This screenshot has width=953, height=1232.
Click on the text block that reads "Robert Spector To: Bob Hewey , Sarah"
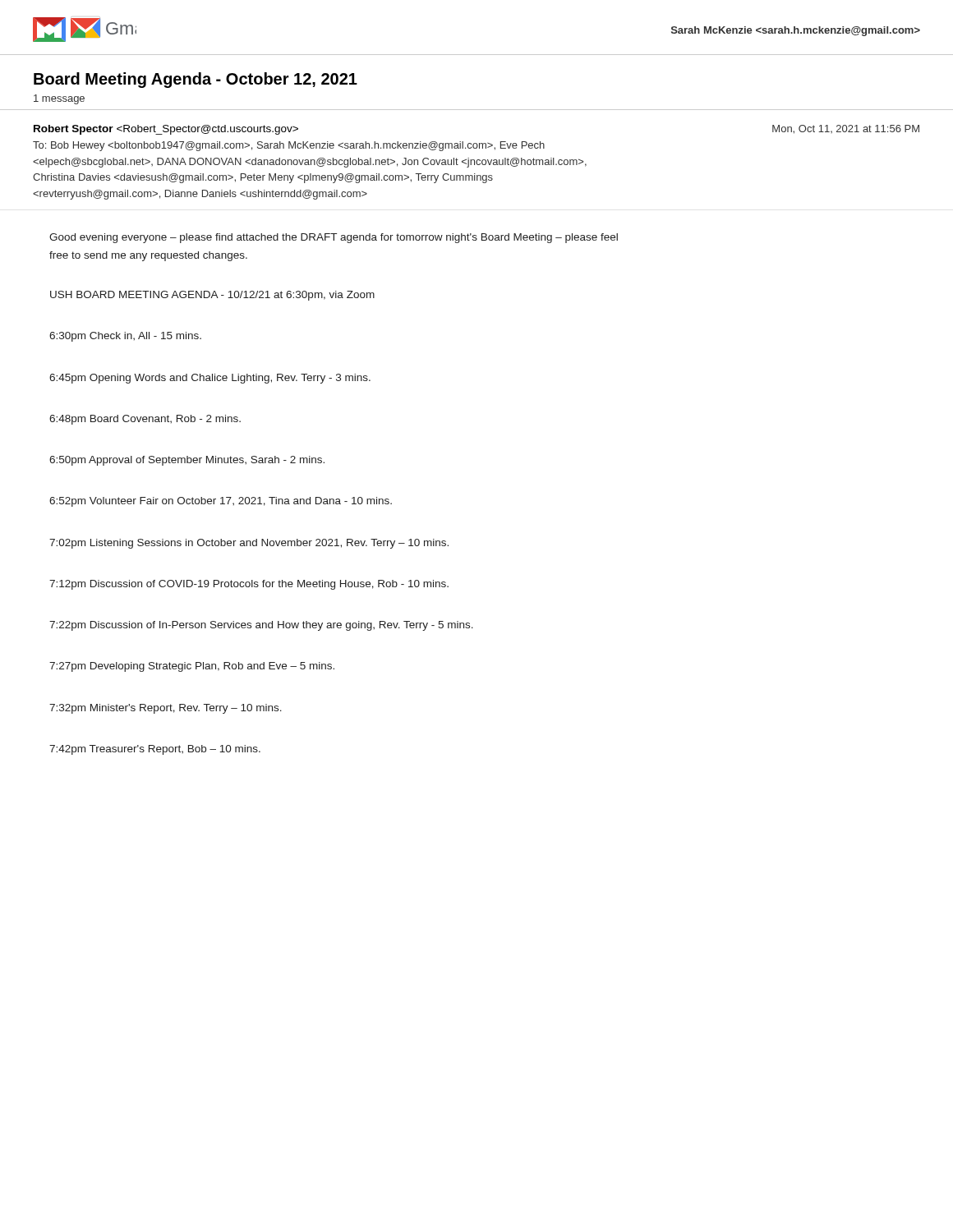[x=476, y=161]
